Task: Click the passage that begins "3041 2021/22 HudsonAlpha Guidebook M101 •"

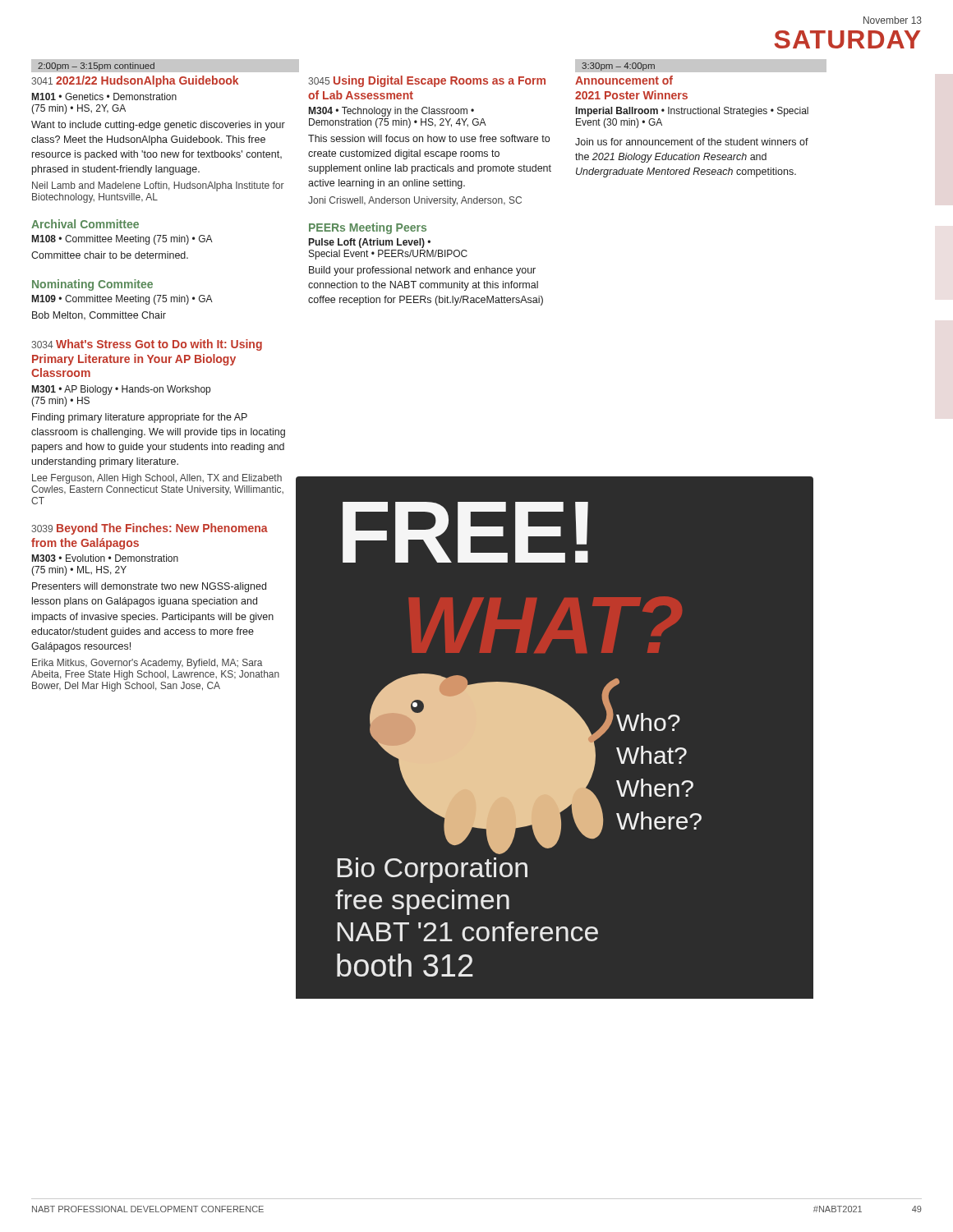Action: point(159,138)
